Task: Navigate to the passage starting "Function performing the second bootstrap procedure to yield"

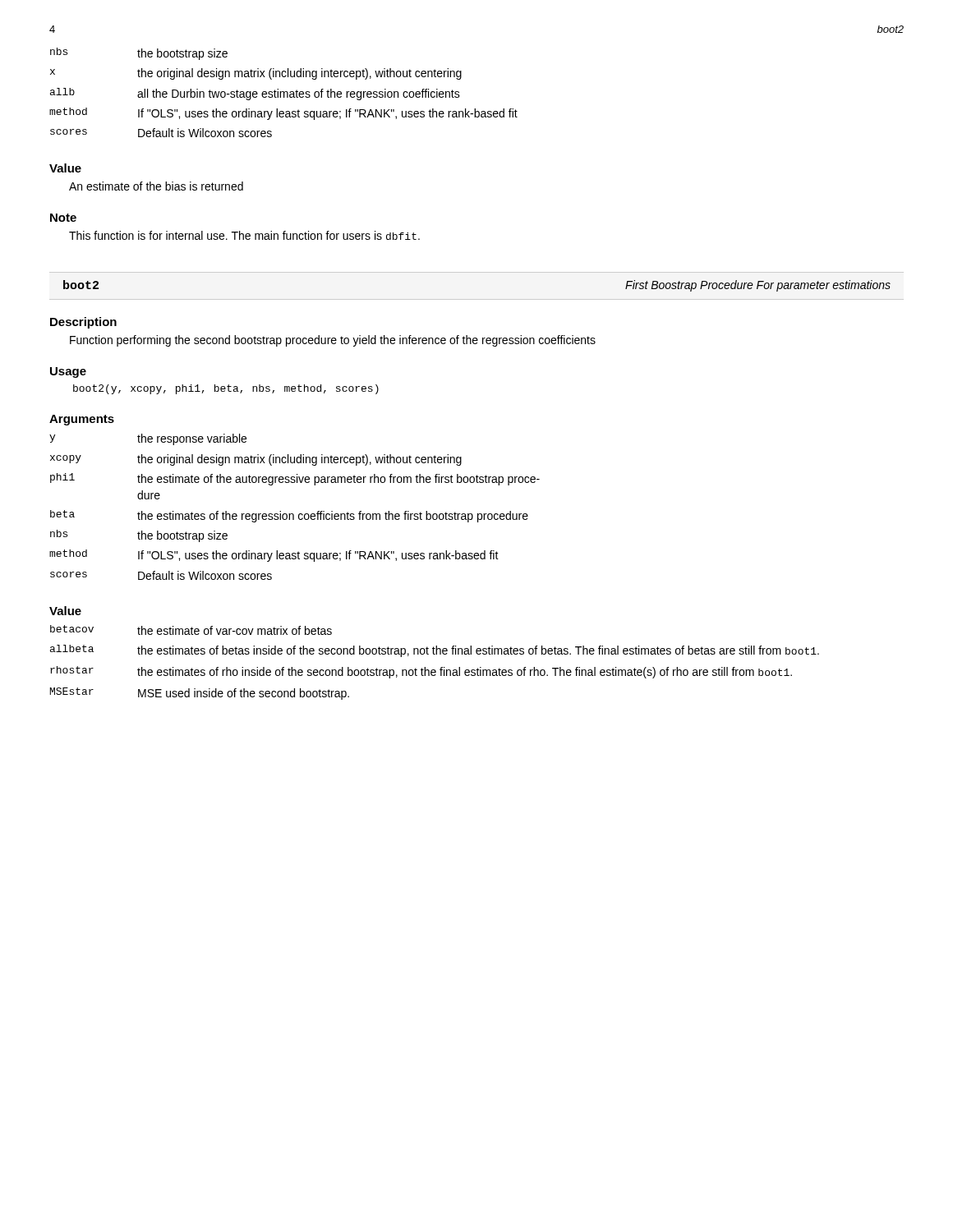Action: click(332, 340)
